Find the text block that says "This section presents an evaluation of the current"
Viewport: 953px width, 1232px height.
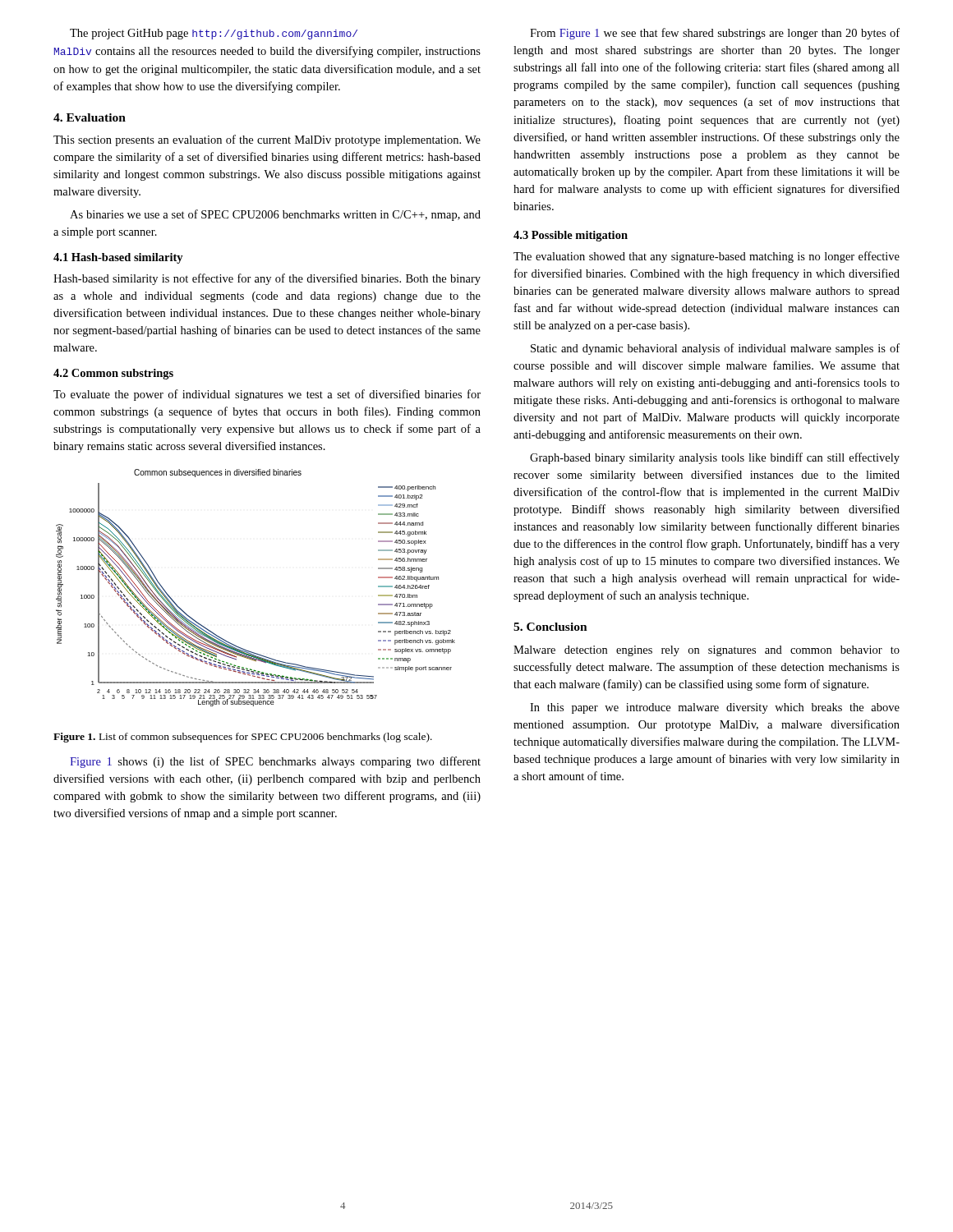[267, 186]
